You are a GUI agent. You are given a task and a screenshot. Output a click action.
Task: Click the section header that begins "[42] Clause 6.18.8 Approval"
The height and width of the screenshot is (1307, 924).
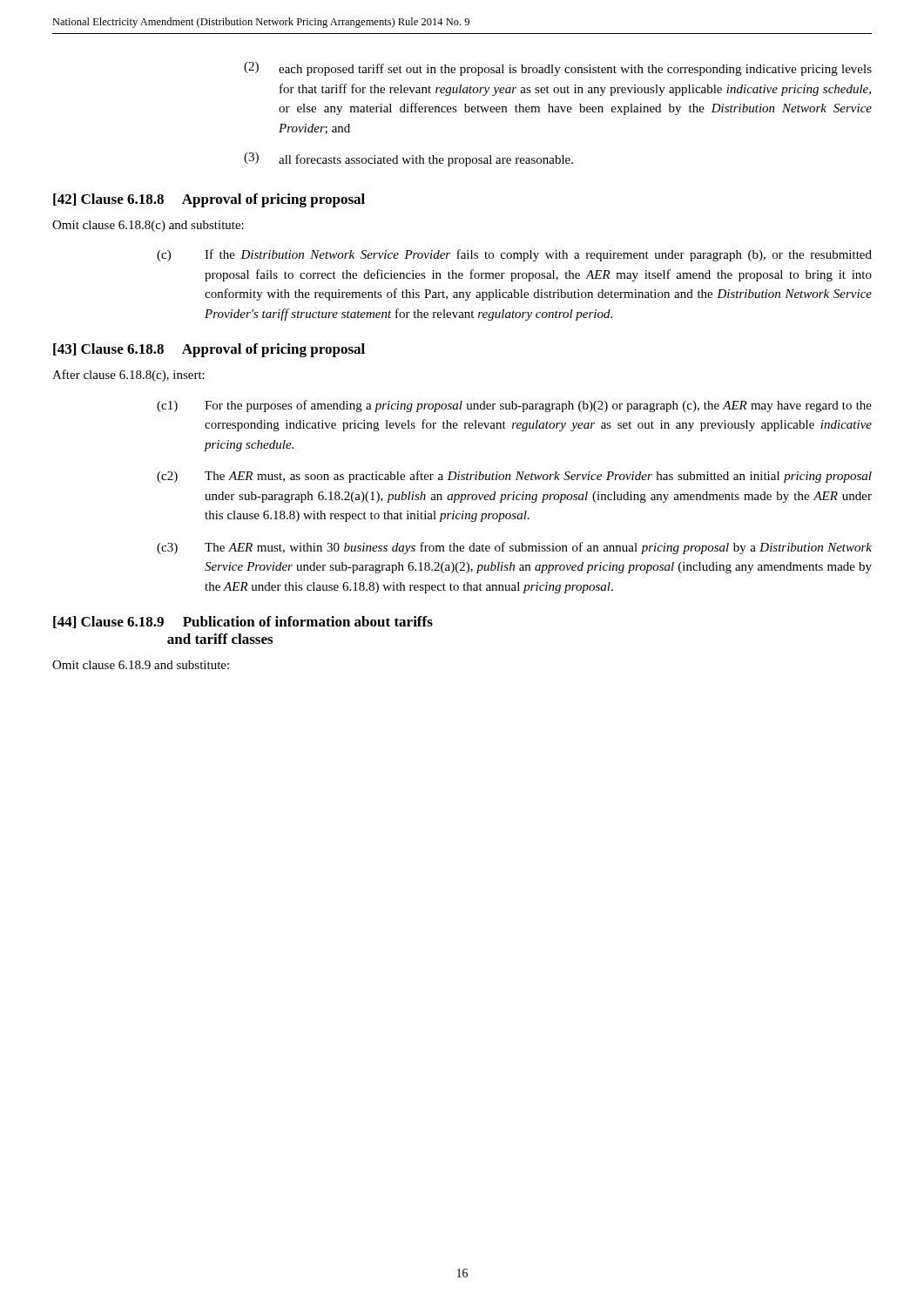click(209, 199)
